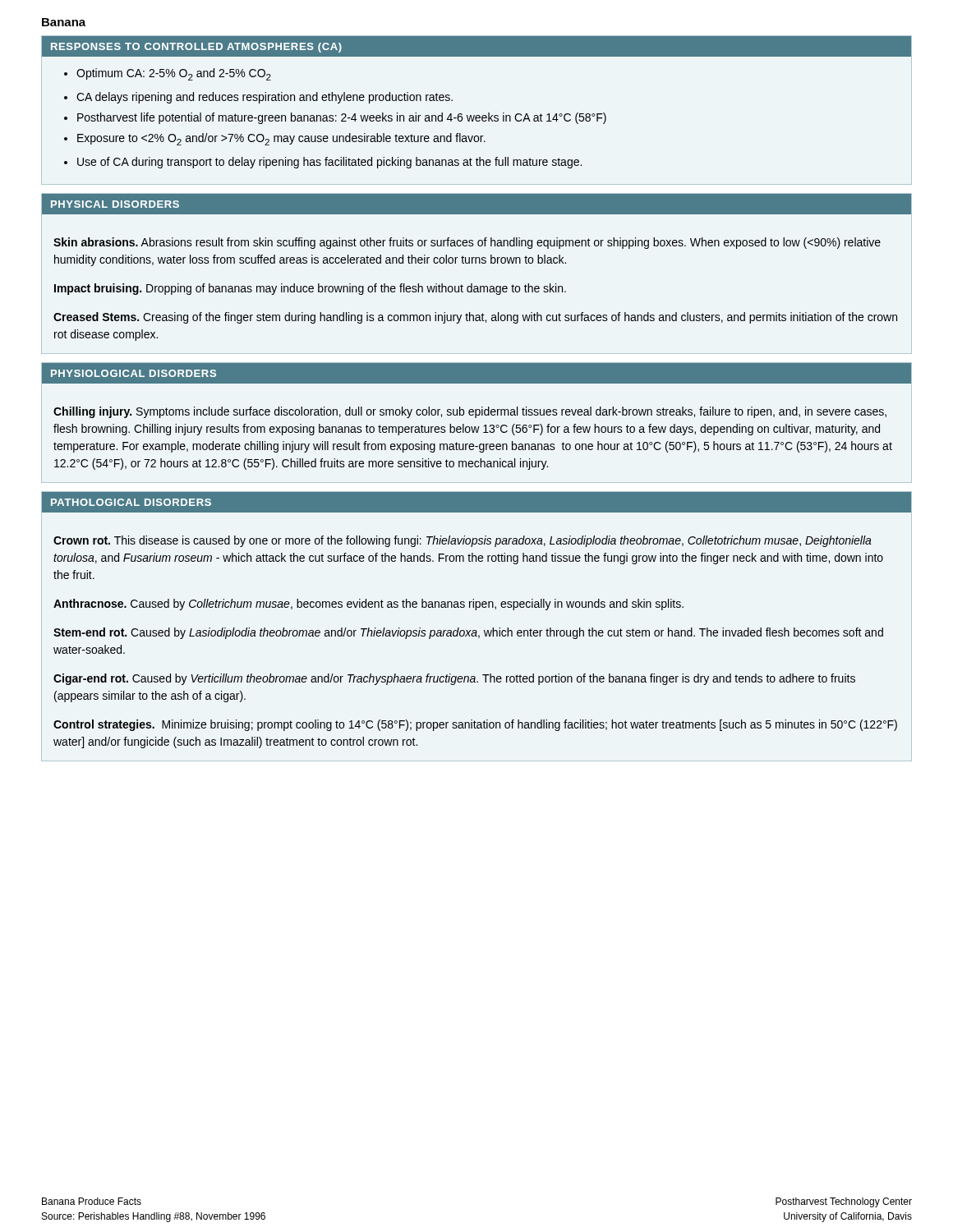
Task: Navigate to the text starting "Impact bruising. Dropping of bananas"
Action: (x=310, y=289)
